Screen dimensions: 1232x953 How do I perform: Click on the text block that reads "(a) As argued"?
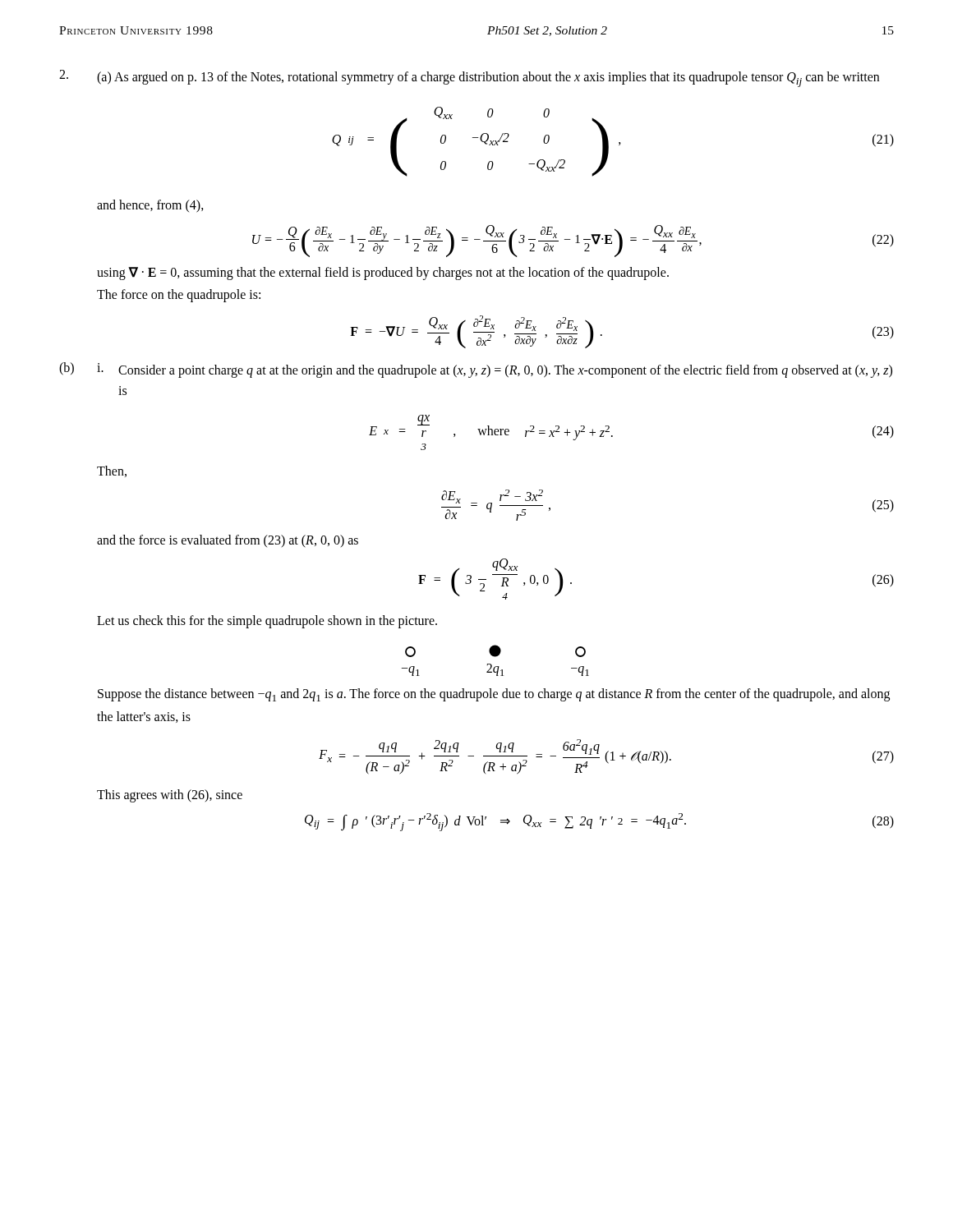(x=488, y=79)
